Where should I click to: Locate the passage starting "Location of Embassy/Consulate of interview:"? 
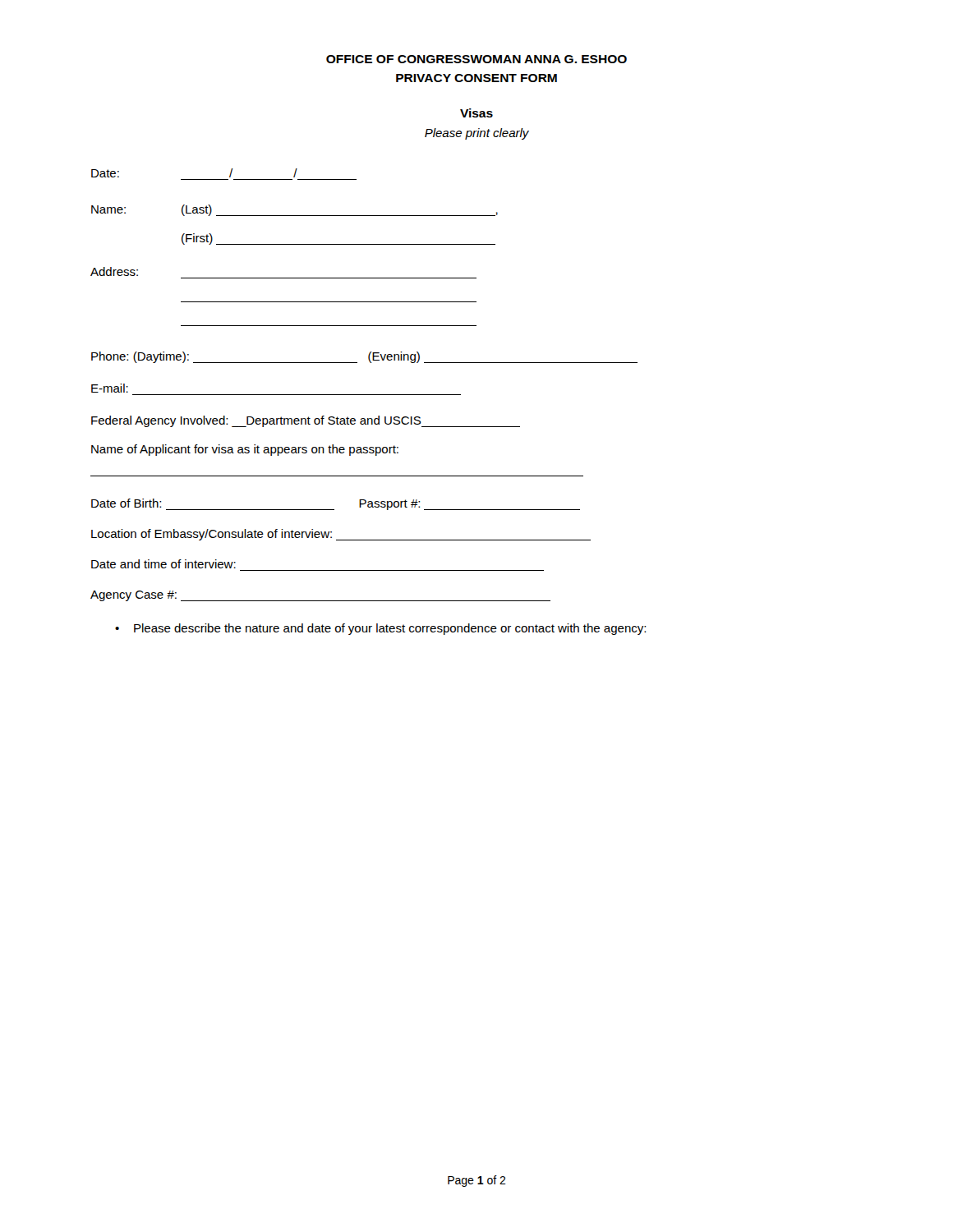[341, 532]
